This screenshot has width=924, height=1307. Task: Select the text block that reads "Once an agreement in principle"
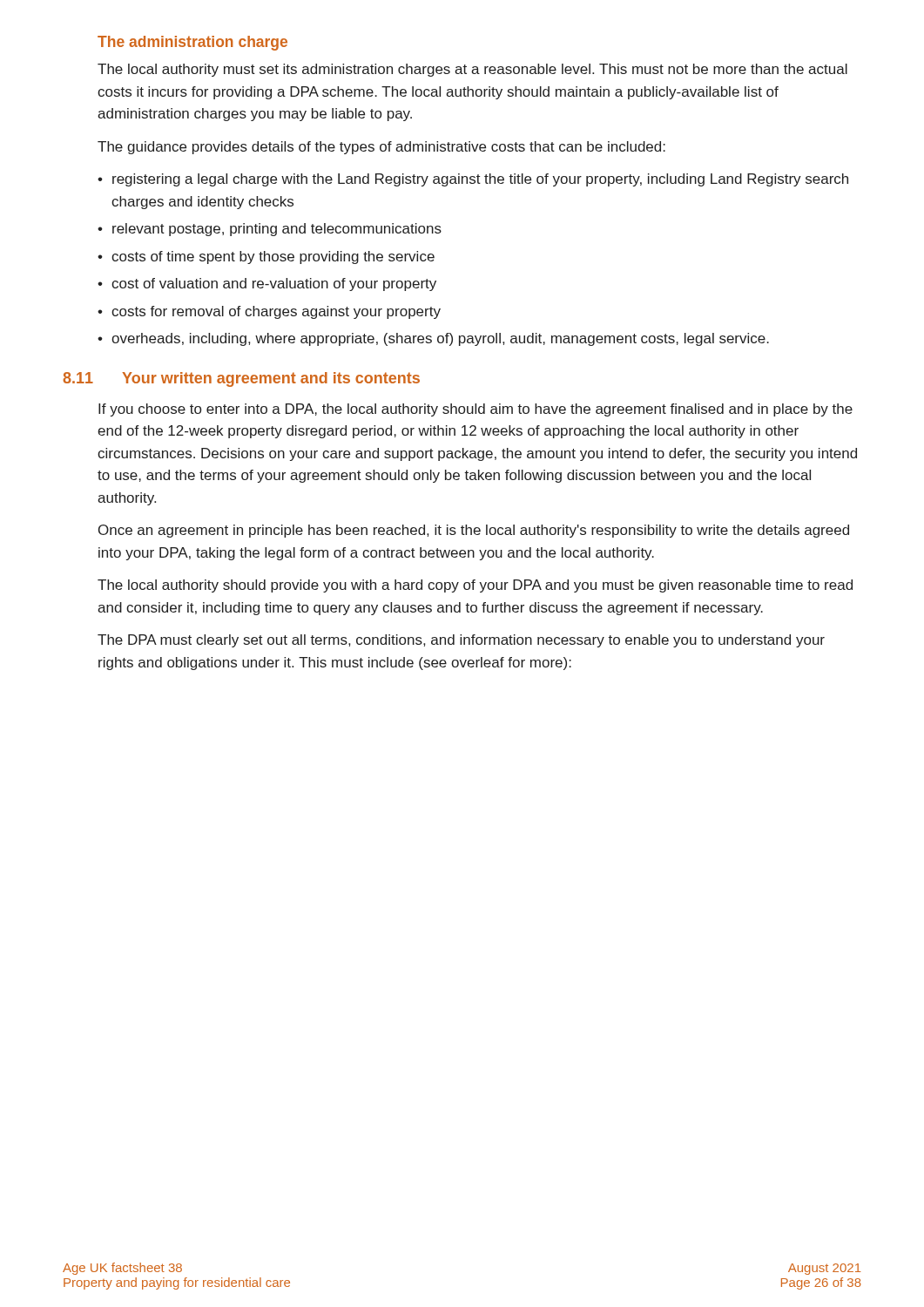click(474, 541)
